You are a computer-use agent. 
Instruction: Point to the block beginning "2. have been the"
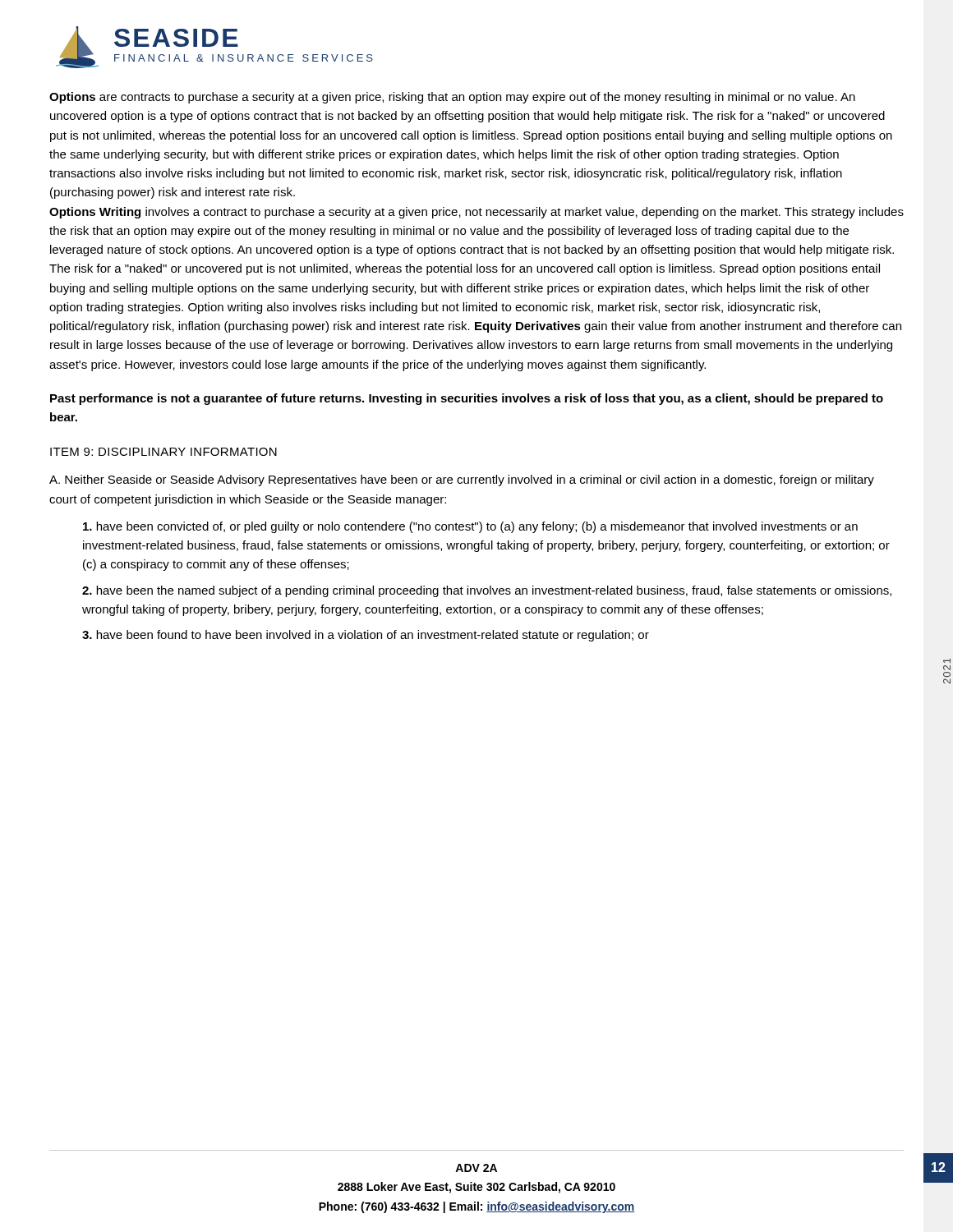pos(487,599)
